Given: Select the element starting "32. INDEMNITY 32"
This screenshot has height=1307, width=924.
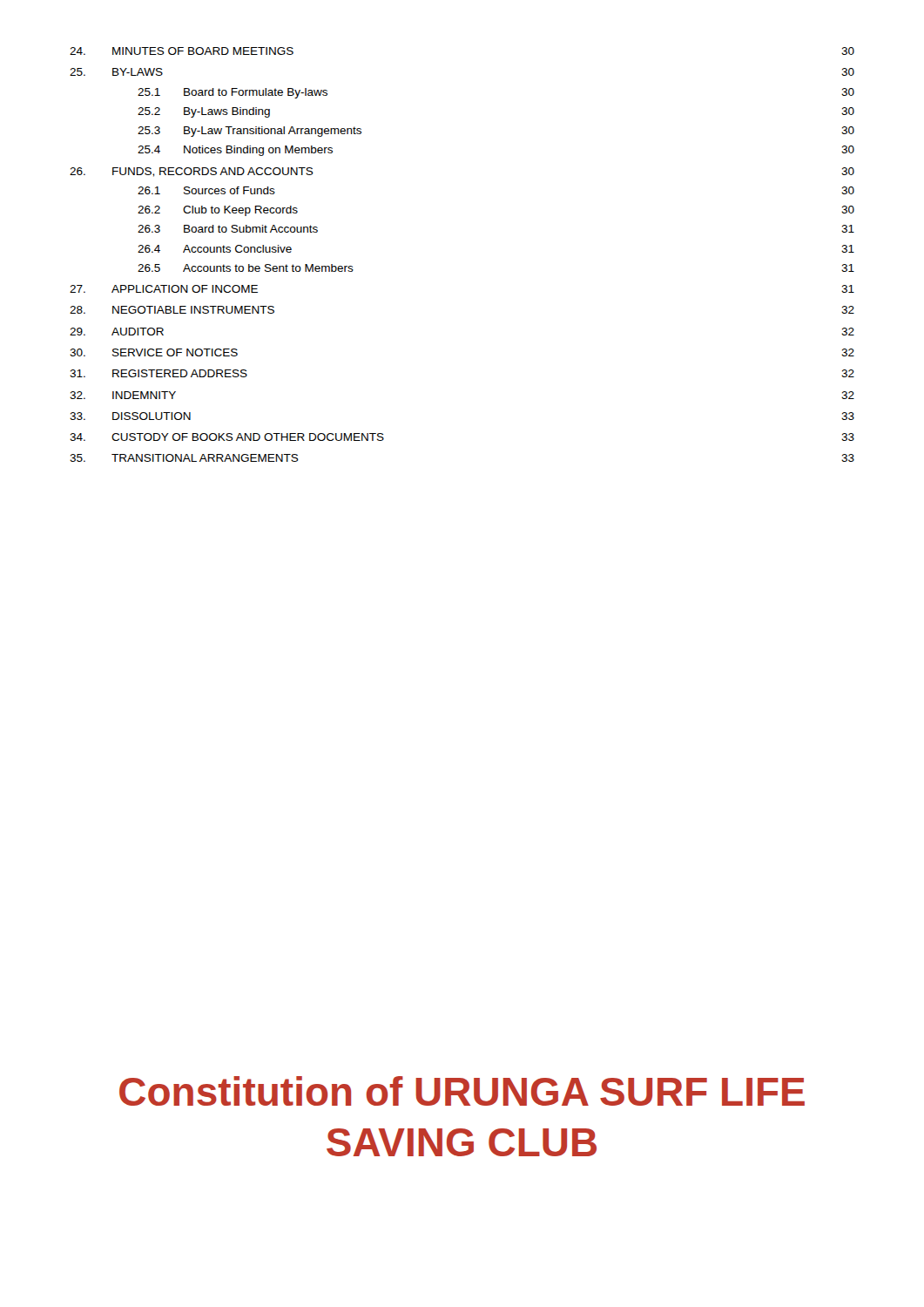Looking at the screenshot, I should pos(80,395).
